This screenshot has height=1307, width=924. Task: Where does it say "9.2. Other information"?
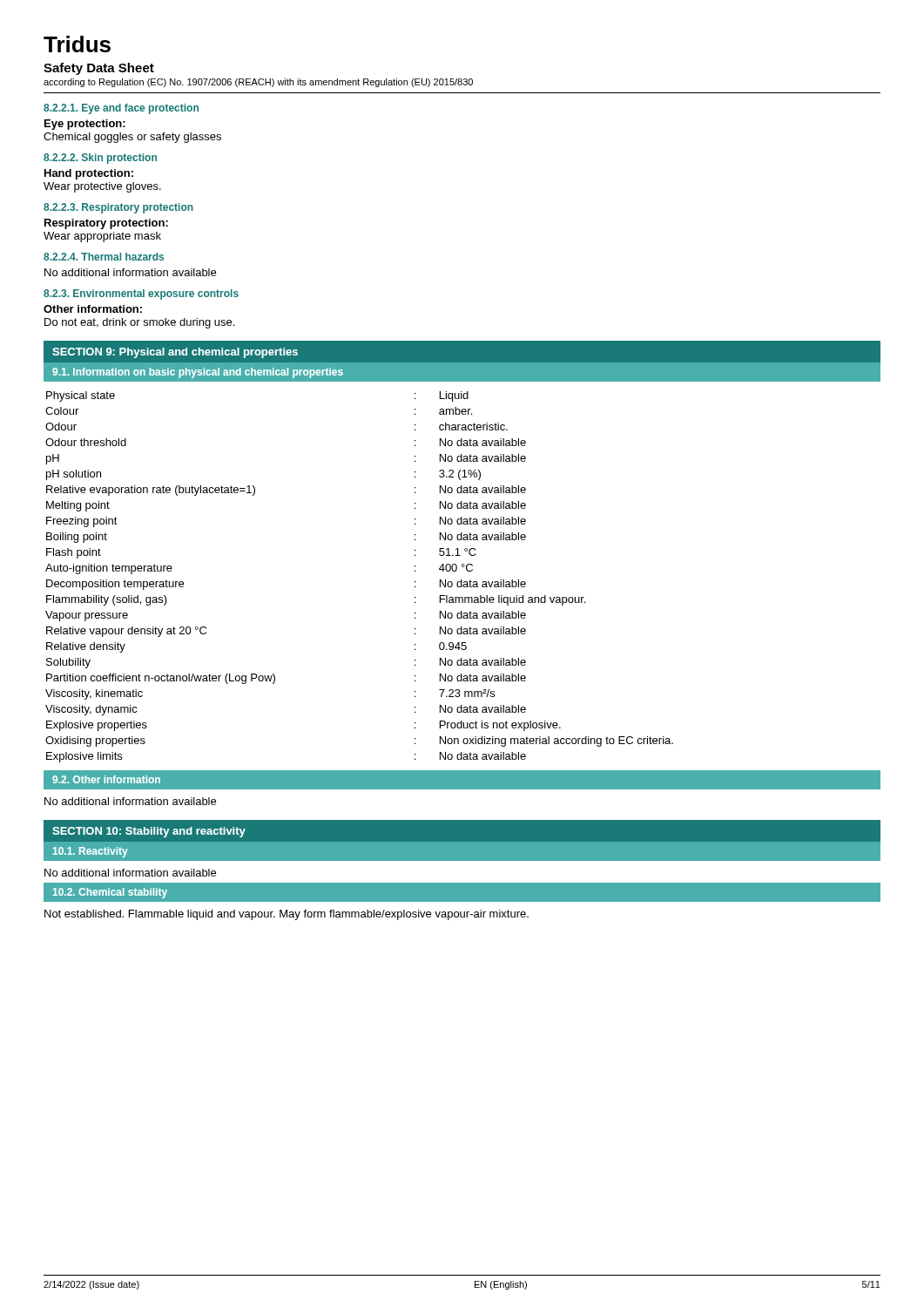tap(107, 780)
